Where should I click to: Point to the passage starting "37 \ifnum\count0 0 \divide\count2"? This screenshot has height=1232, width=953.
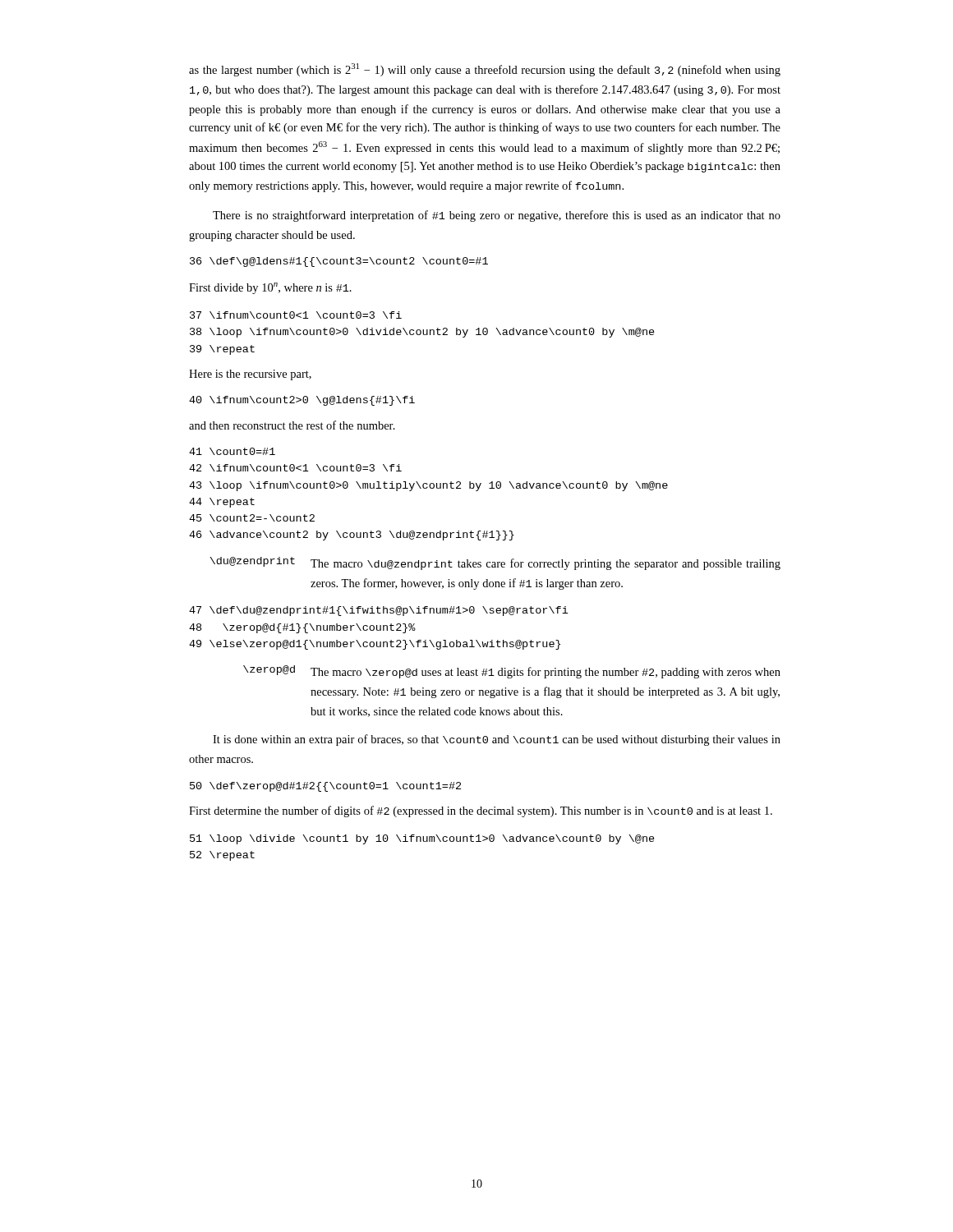[485, 333]
